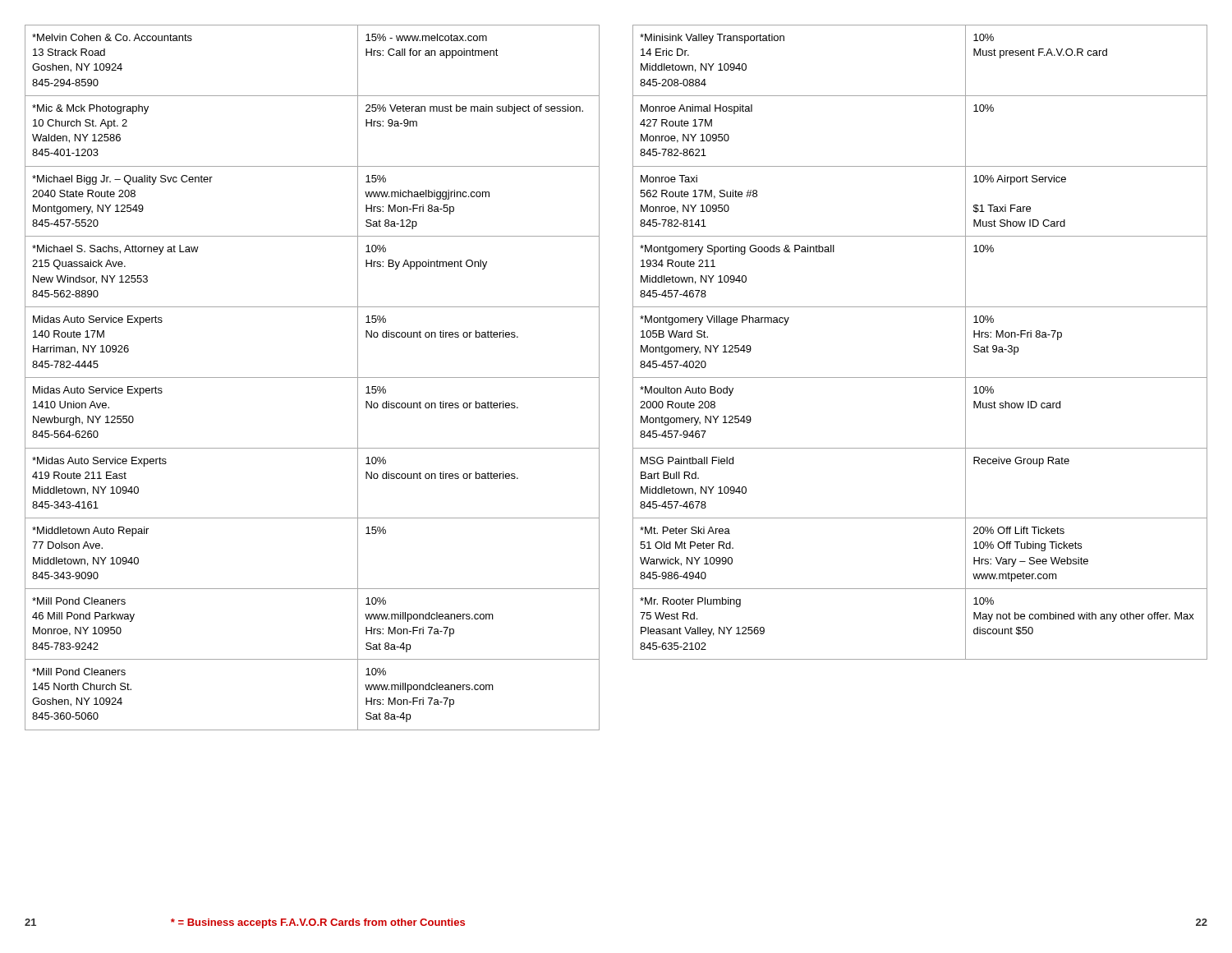
Task: Locate the table with the text "*Moulton Auto Body 2000 Route"
Action: pos(920,467)
